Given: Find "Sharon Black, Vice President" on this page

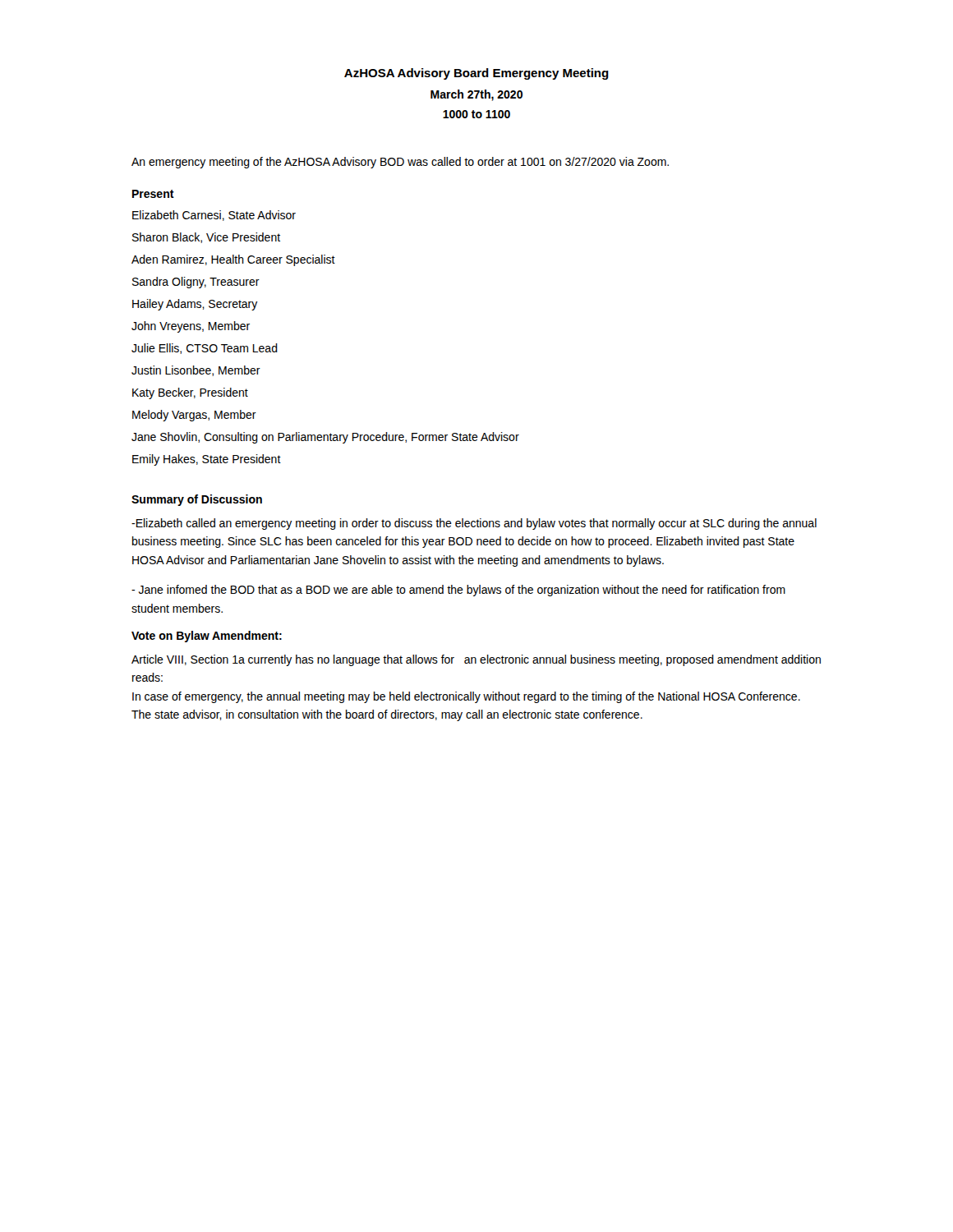Looking at the screenshot, I should (x=206, y=237).
